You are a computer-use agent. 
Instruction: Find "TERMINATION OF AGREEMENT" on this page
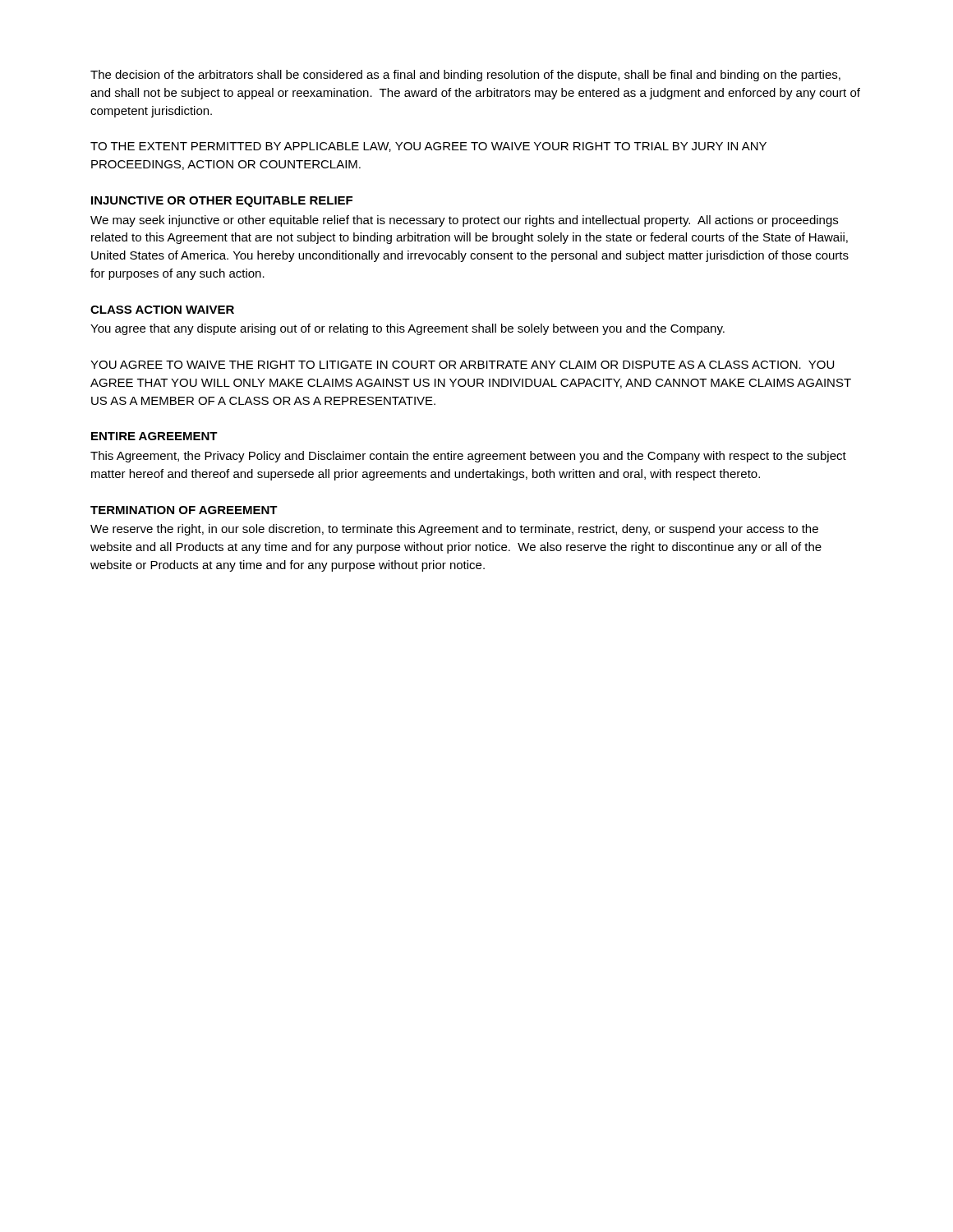pos(184,510)
